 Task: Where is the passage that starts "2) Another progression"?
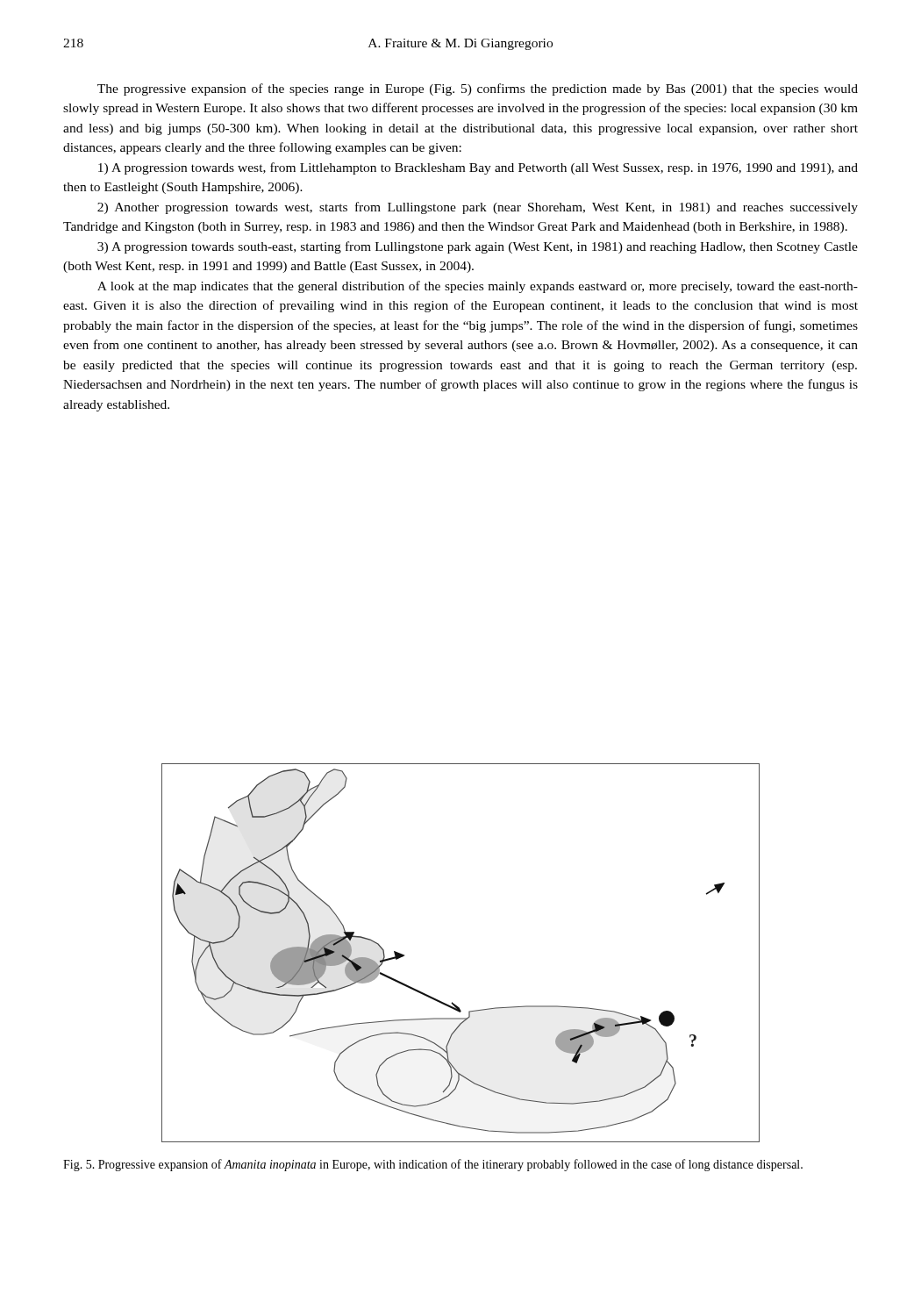pyautogui.click(x=460, y=217)
